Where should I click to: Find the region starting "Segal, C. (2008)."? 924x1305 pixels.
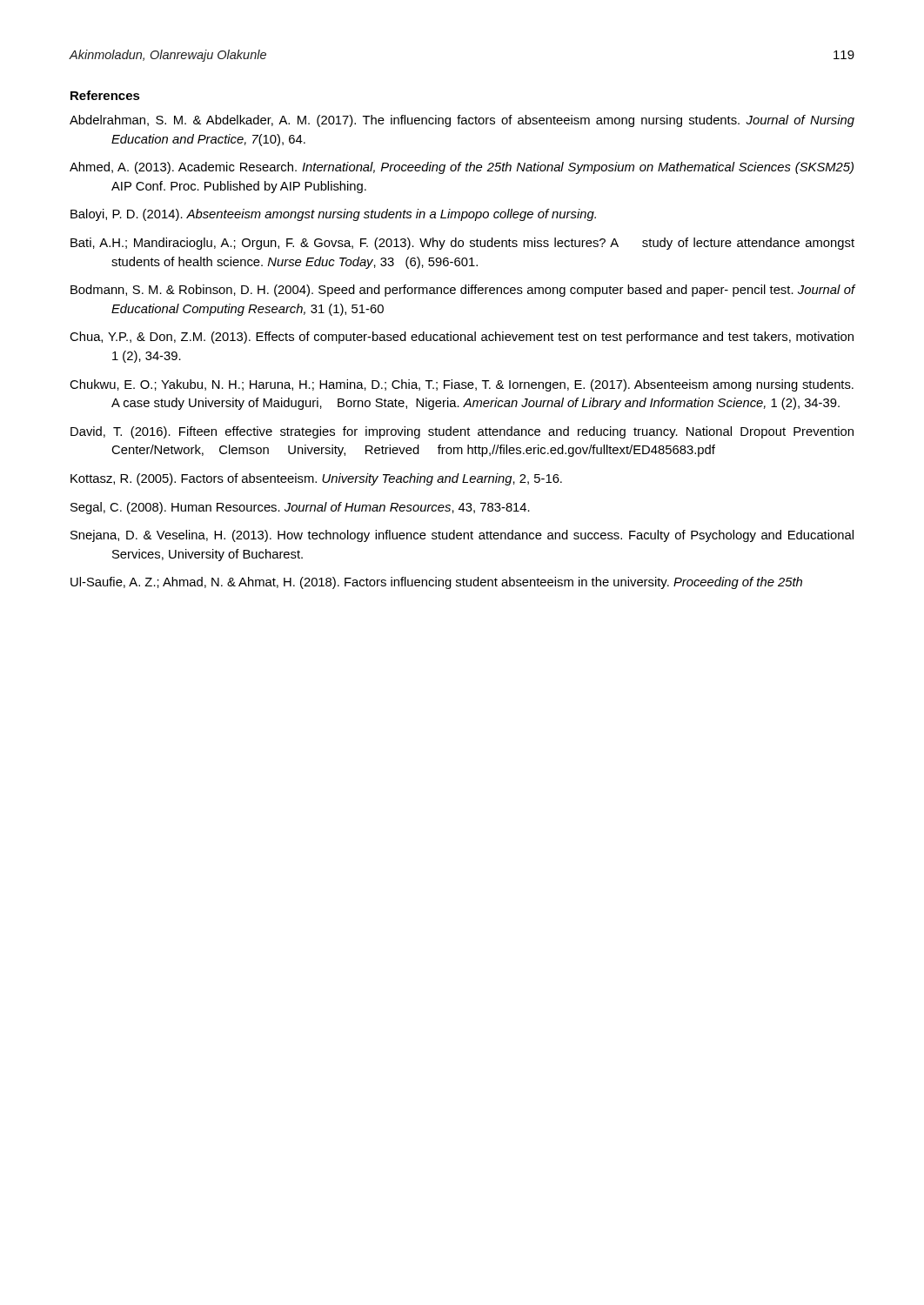click(x=300, y=507)
